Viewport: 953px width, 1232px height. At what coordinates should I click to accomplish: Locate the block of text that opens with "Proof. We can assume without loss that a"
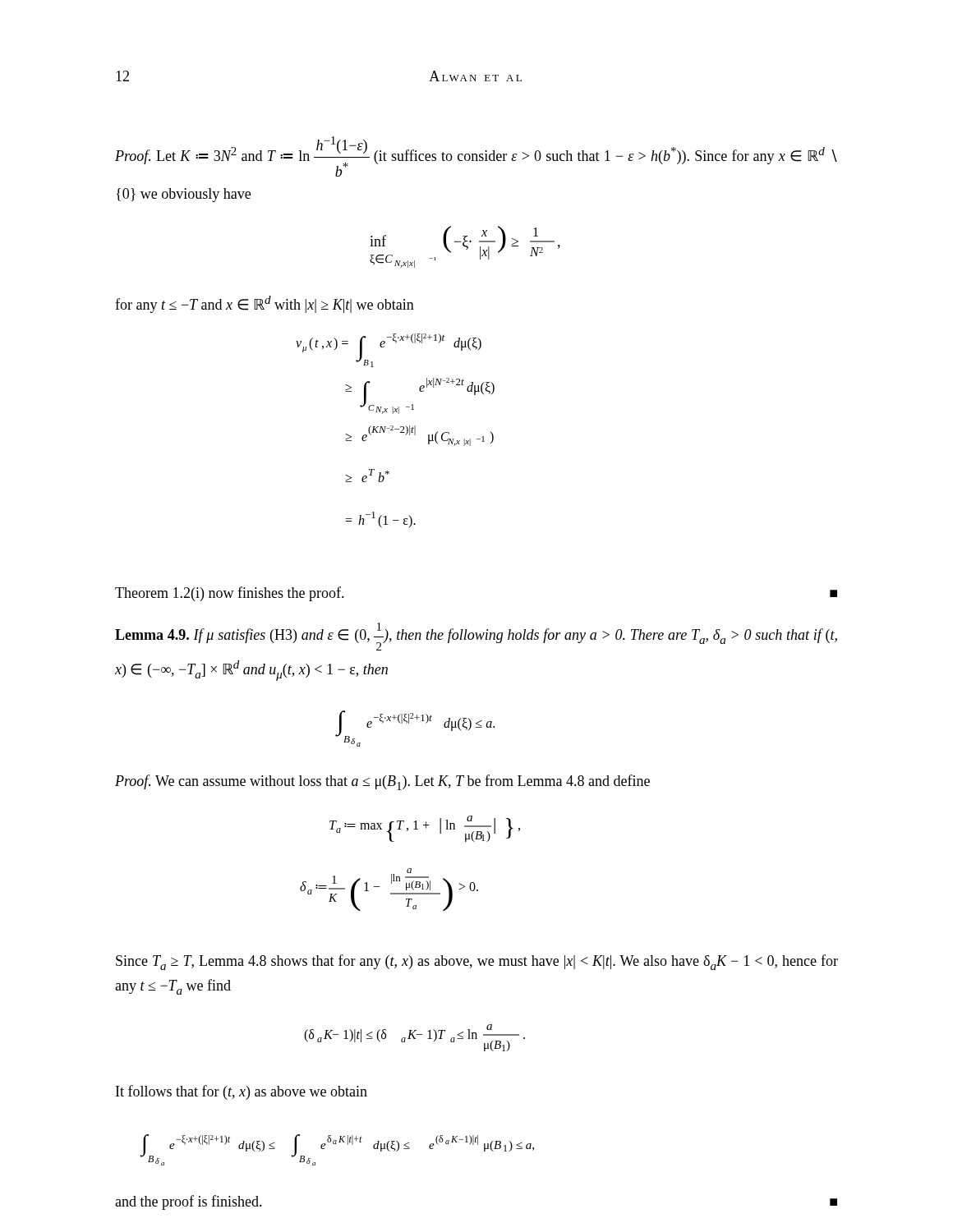[x=476, y=783]
